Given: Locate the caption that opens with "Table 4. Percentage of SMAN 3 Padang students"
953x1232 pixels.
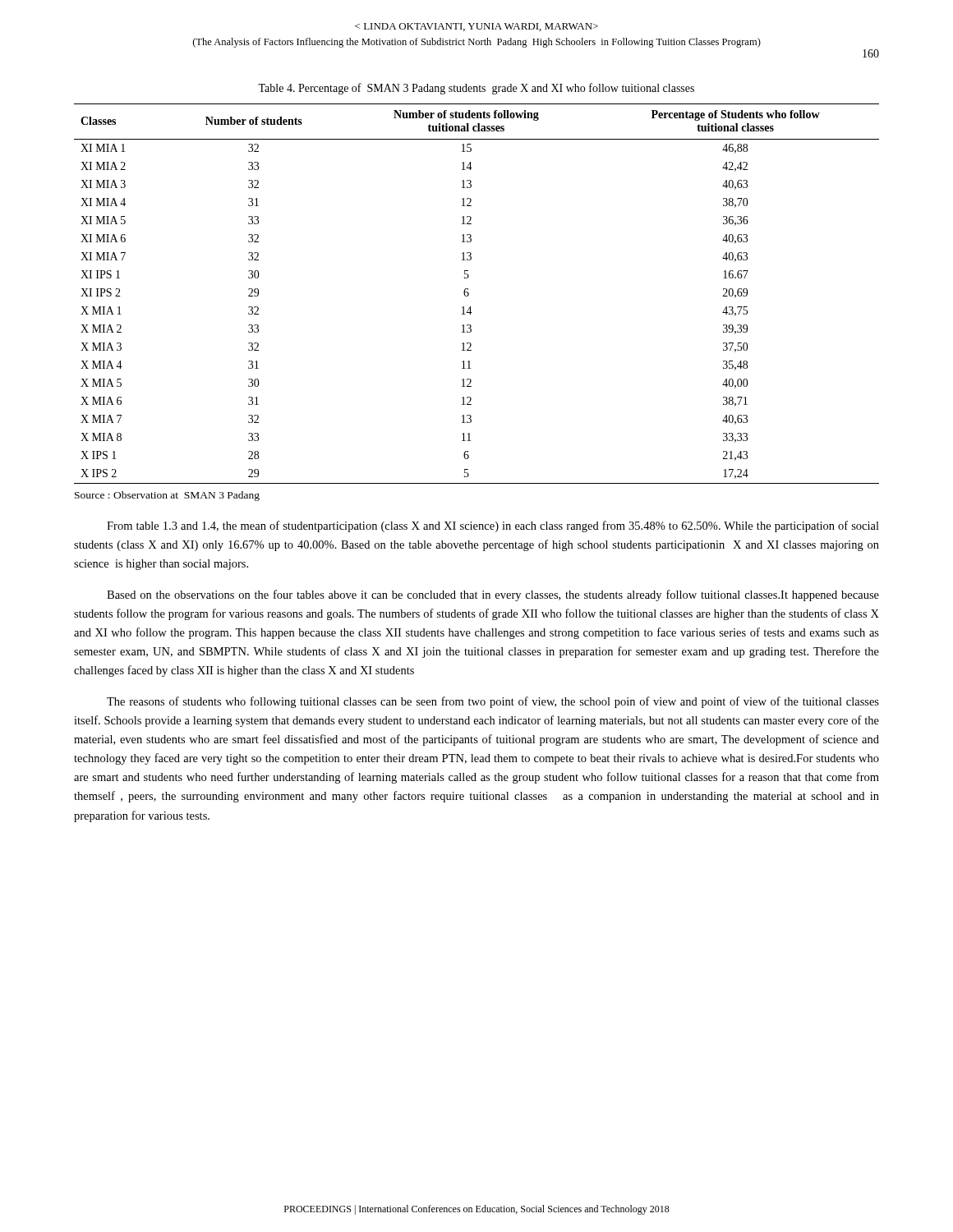Looking at the screenshot, I should pos(476,88).
